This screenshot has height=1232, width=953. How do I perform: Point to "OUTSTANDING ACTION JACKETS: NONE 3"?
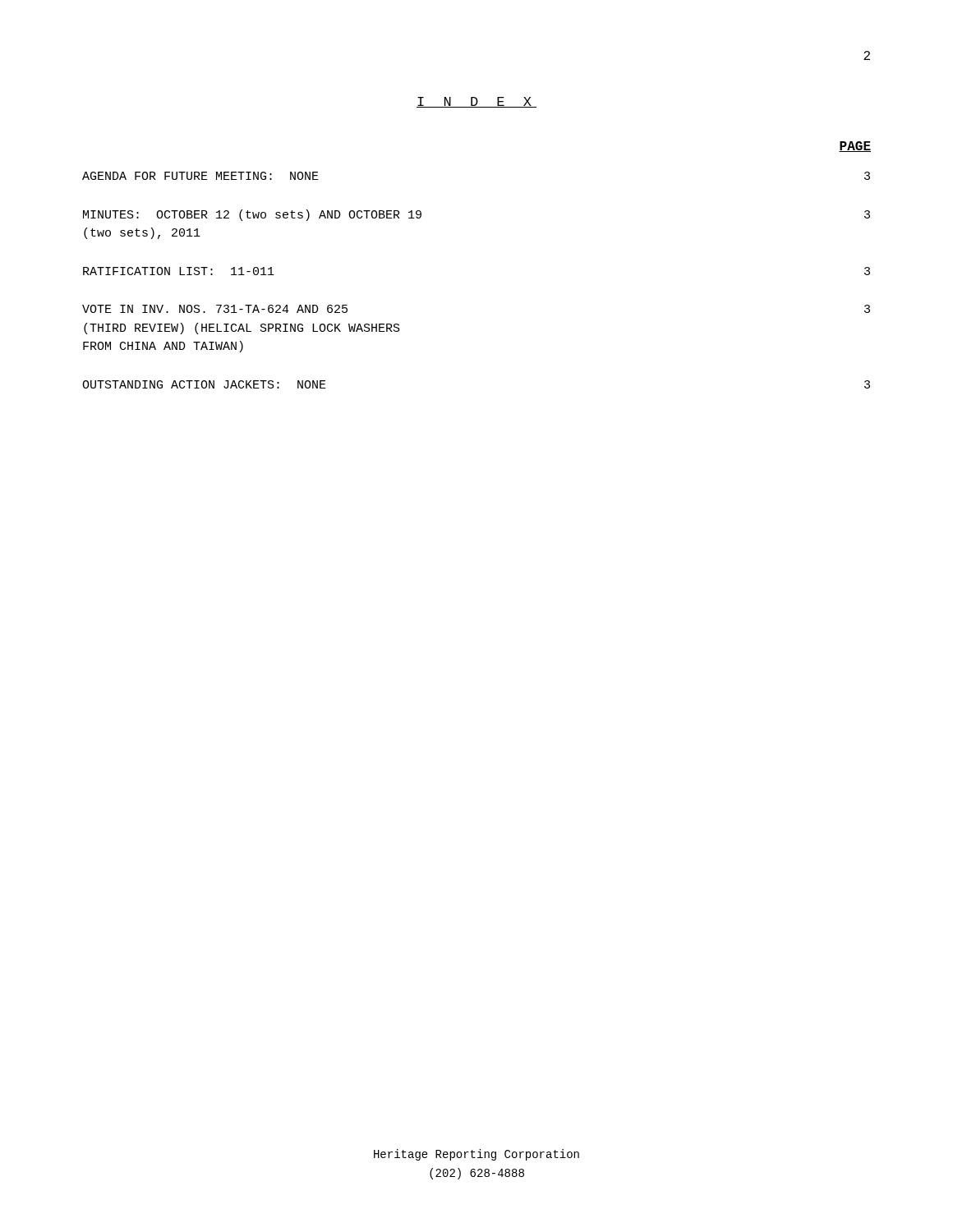click(145, 384)
